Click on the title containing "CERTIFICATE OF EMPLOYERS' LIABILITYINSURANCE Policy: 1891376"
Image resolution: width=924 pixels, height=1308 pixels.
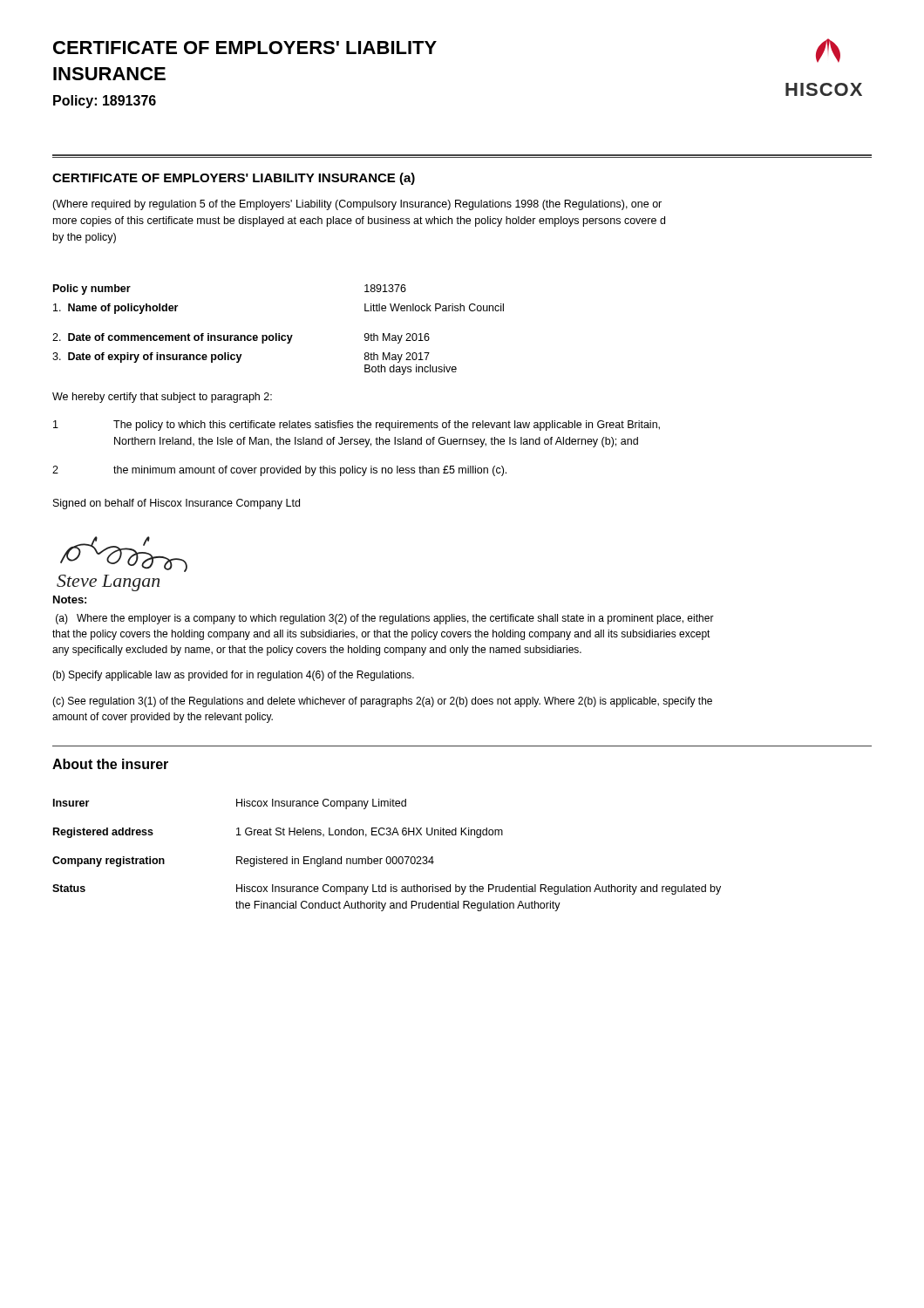245,48
